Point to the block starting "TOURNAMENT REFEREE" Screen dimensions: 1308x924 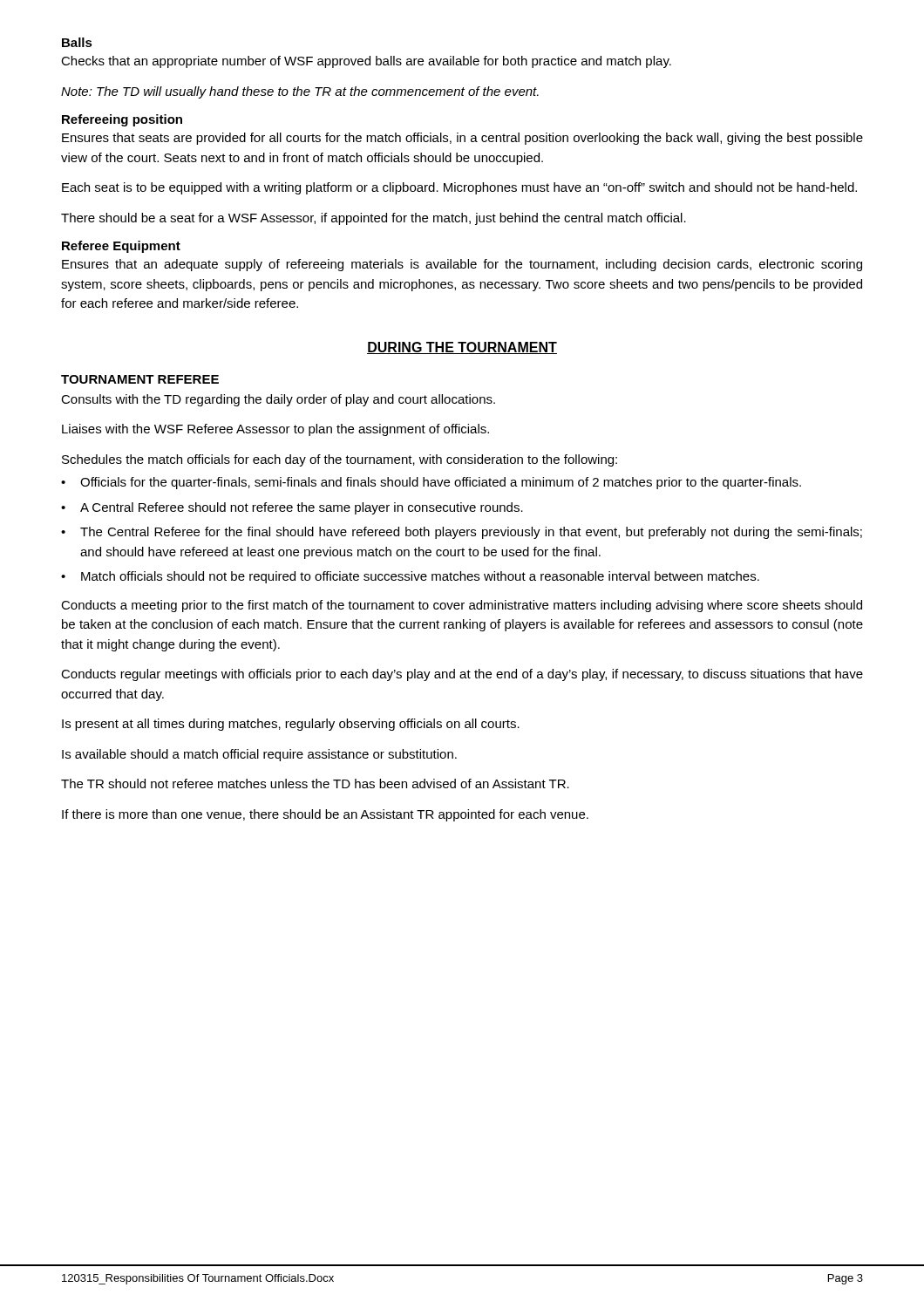[x=140, y=378]
